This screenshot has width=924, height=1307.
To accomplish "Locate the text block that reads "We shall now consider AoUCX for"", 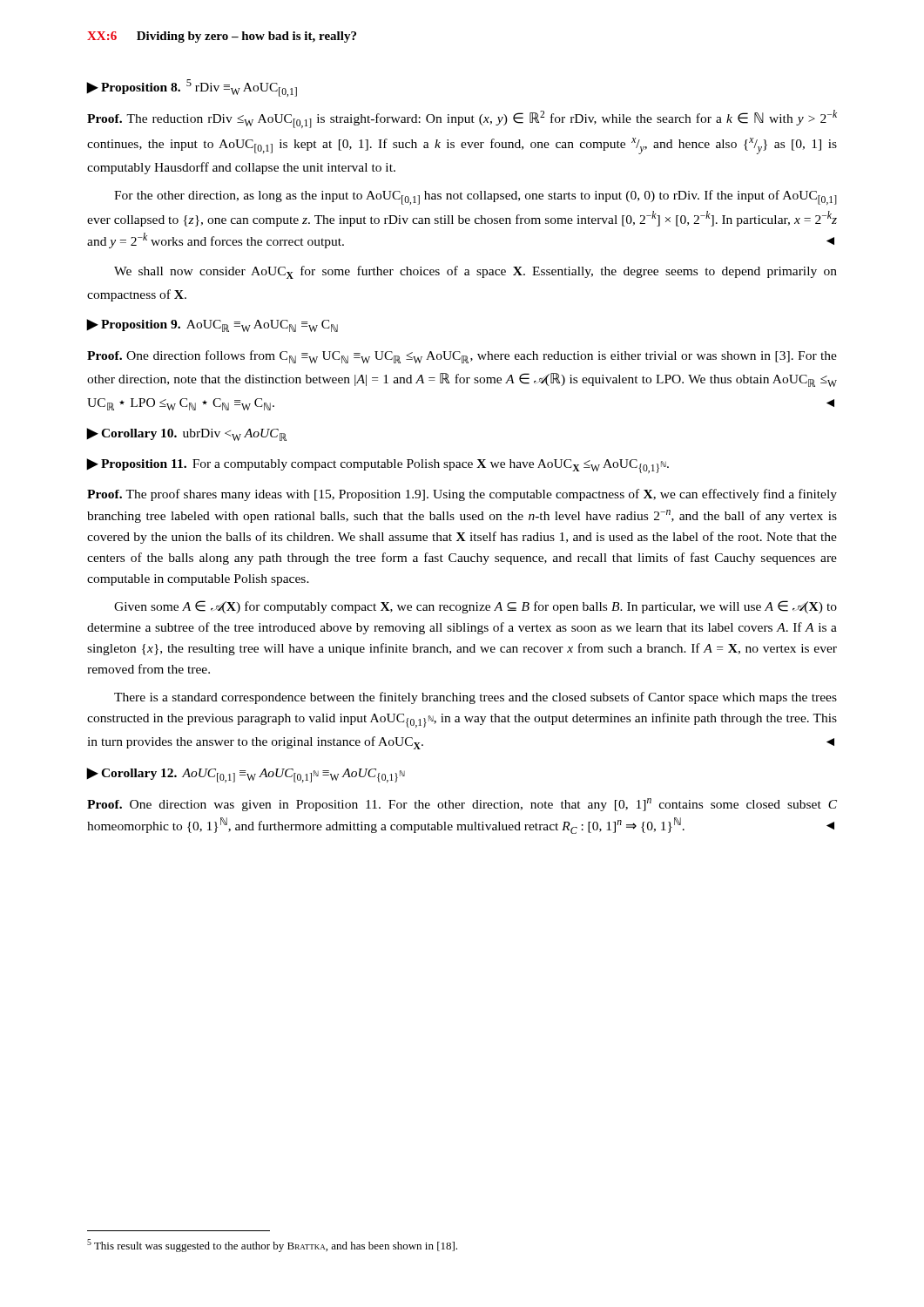I will click(462, 283).
